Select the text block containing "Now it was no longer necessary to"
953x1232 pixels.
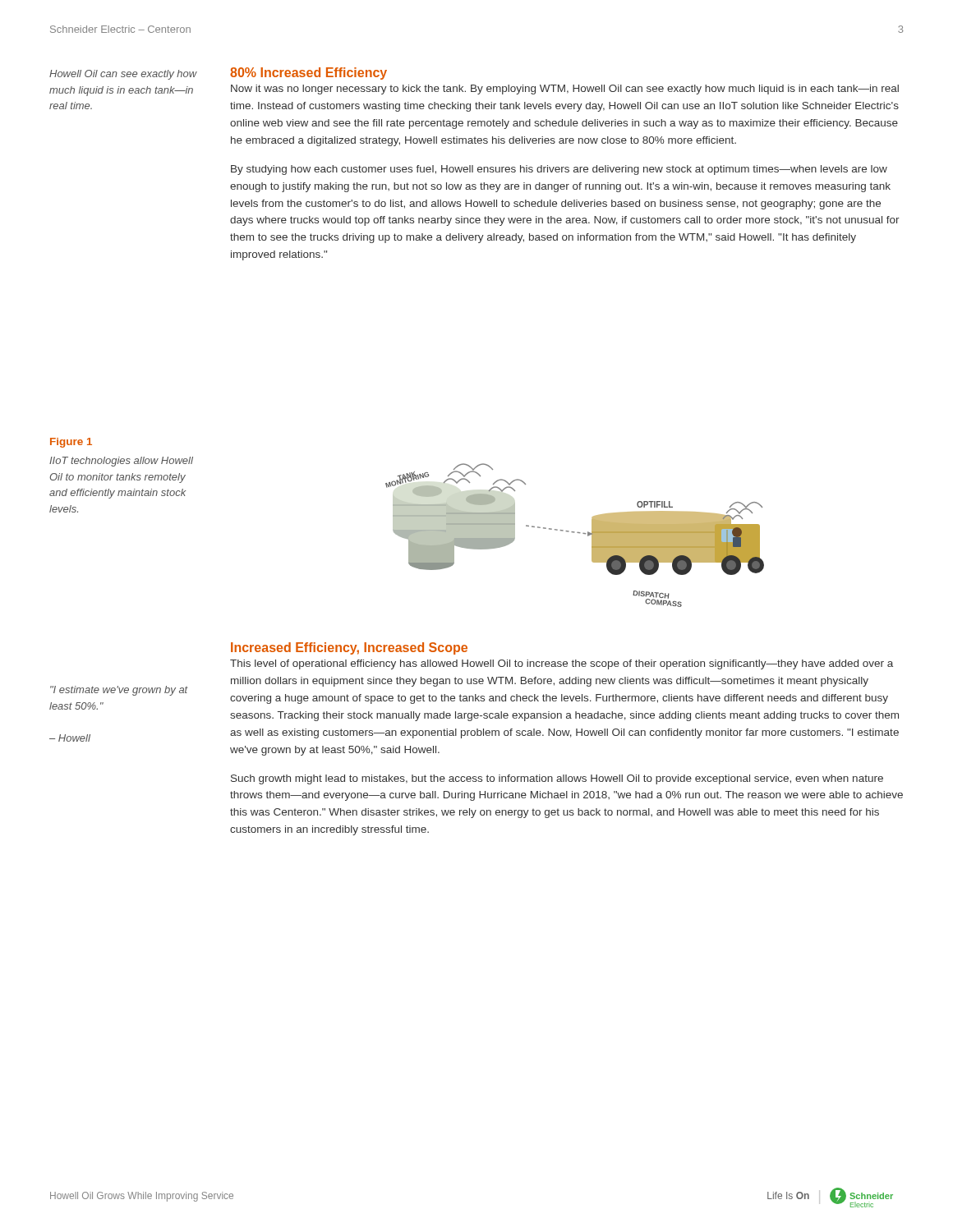pyautogui.click(x=565, y=114)
